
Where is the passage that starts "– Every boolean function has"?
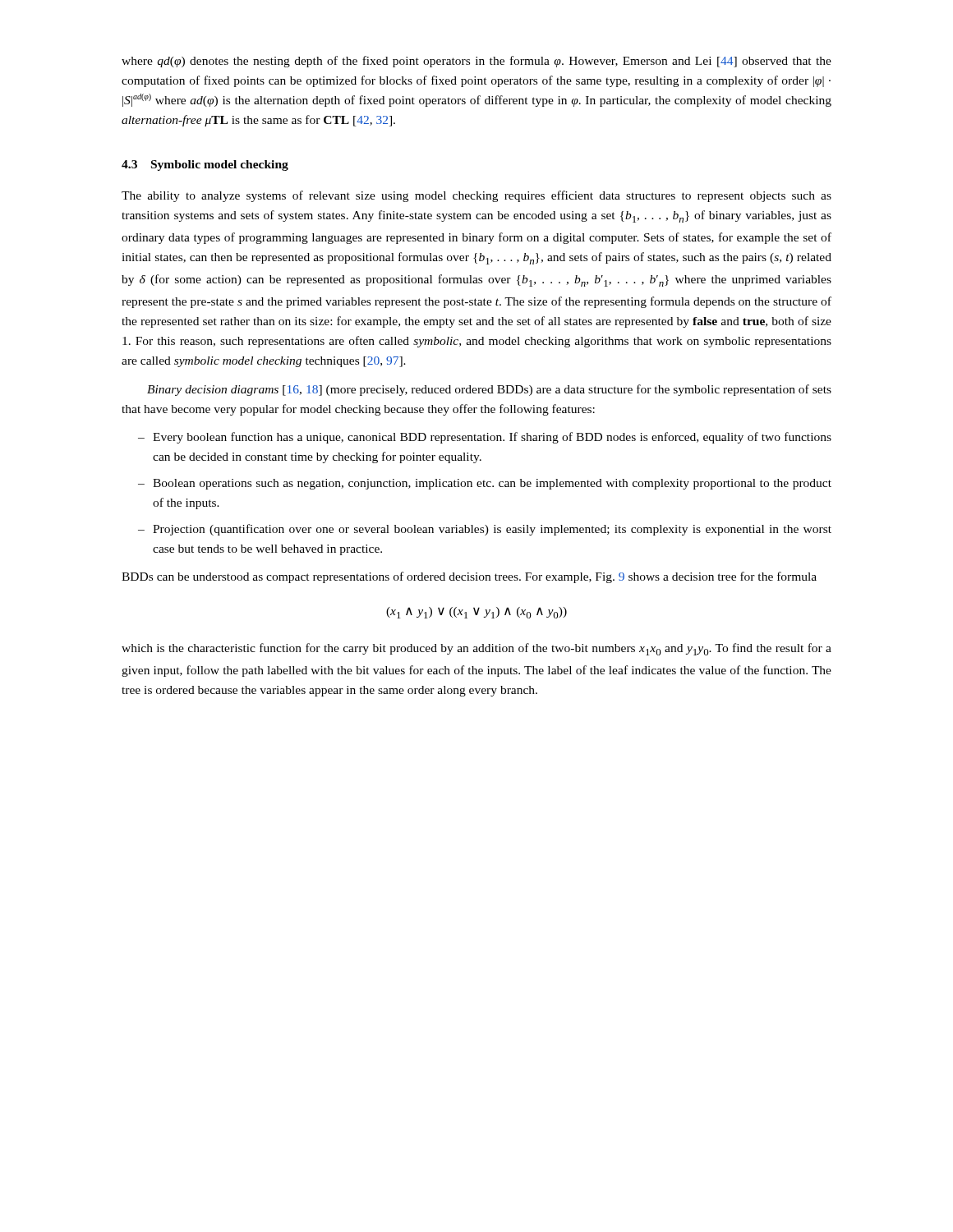coord(485,446)
